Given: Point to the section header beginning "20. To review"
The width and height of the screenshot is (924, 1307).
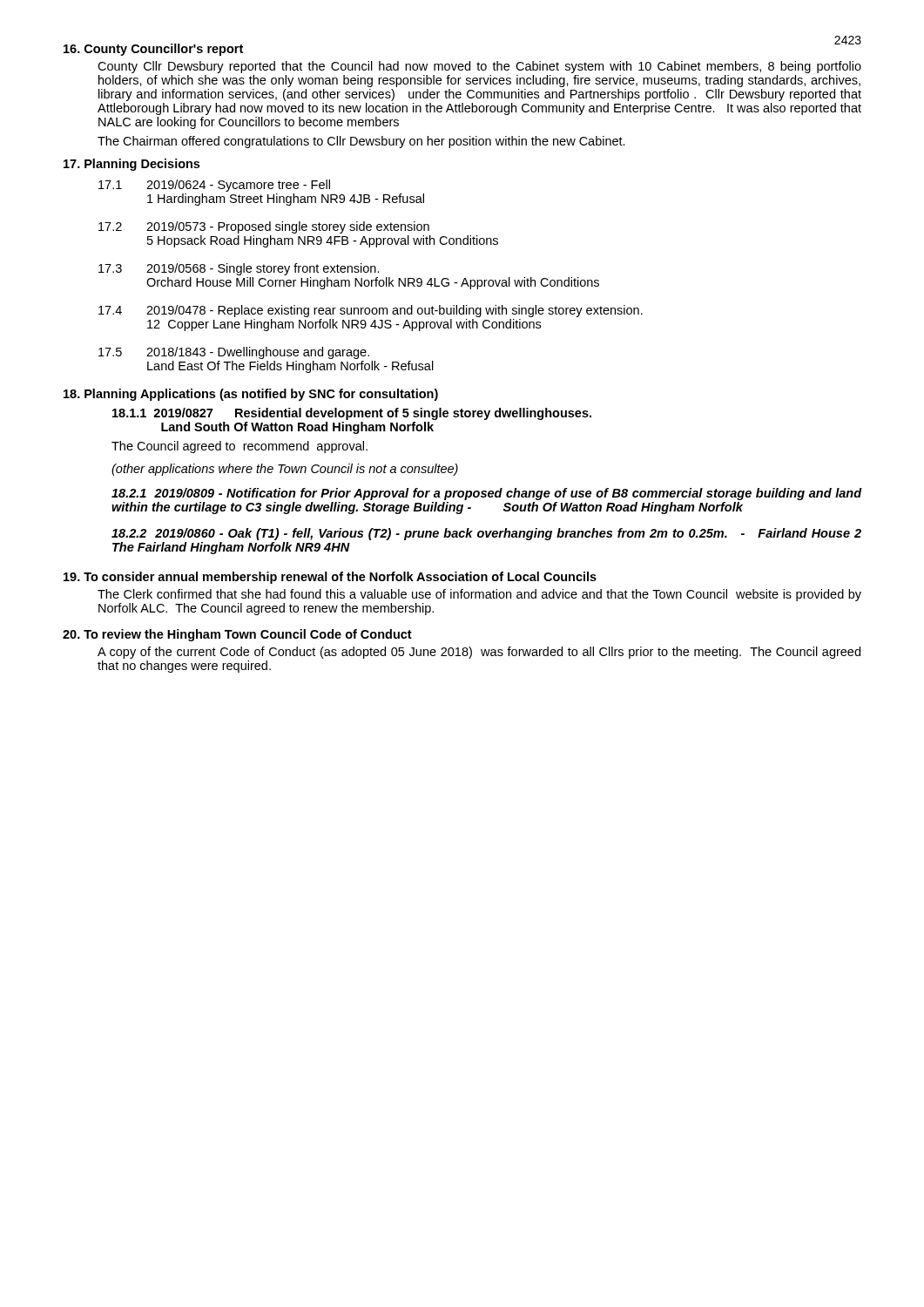Looking at the screenshot, I should pos(237,634).
